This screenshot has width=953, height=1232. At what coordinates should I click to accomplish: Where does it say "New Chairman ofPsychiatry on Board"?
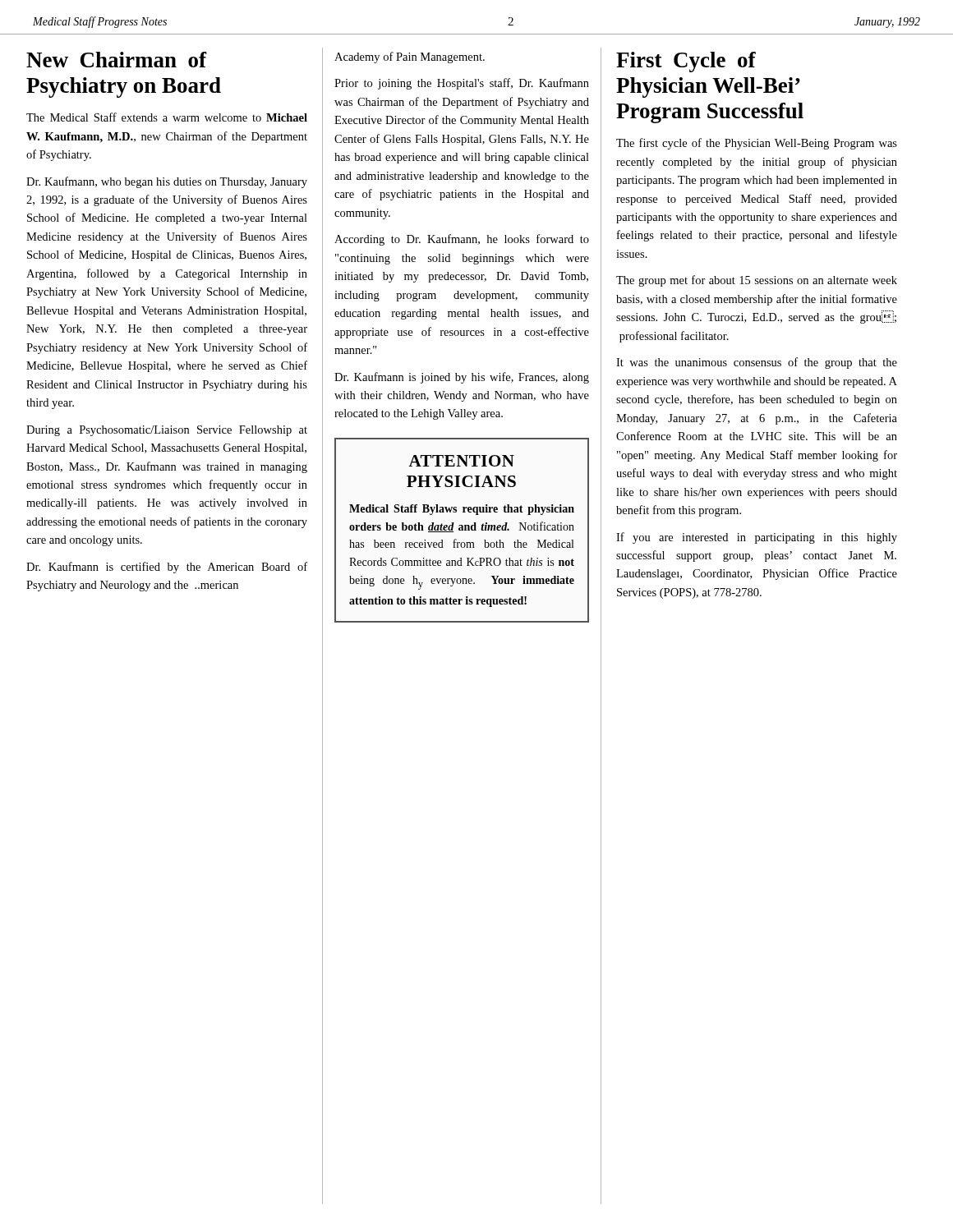[124, 73]
